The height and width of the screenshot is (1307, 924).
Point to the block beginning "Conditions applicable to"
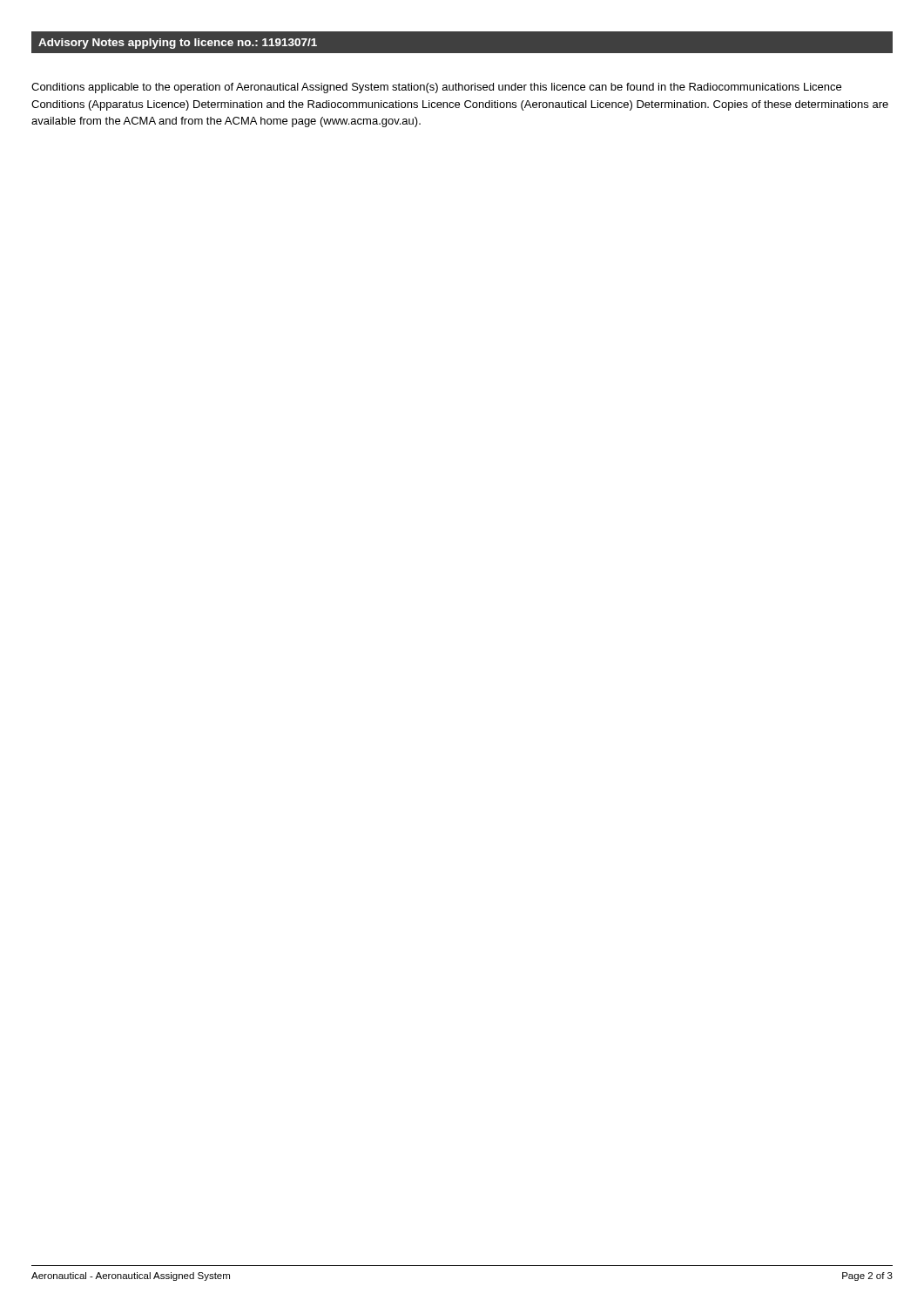coord(460,104)
